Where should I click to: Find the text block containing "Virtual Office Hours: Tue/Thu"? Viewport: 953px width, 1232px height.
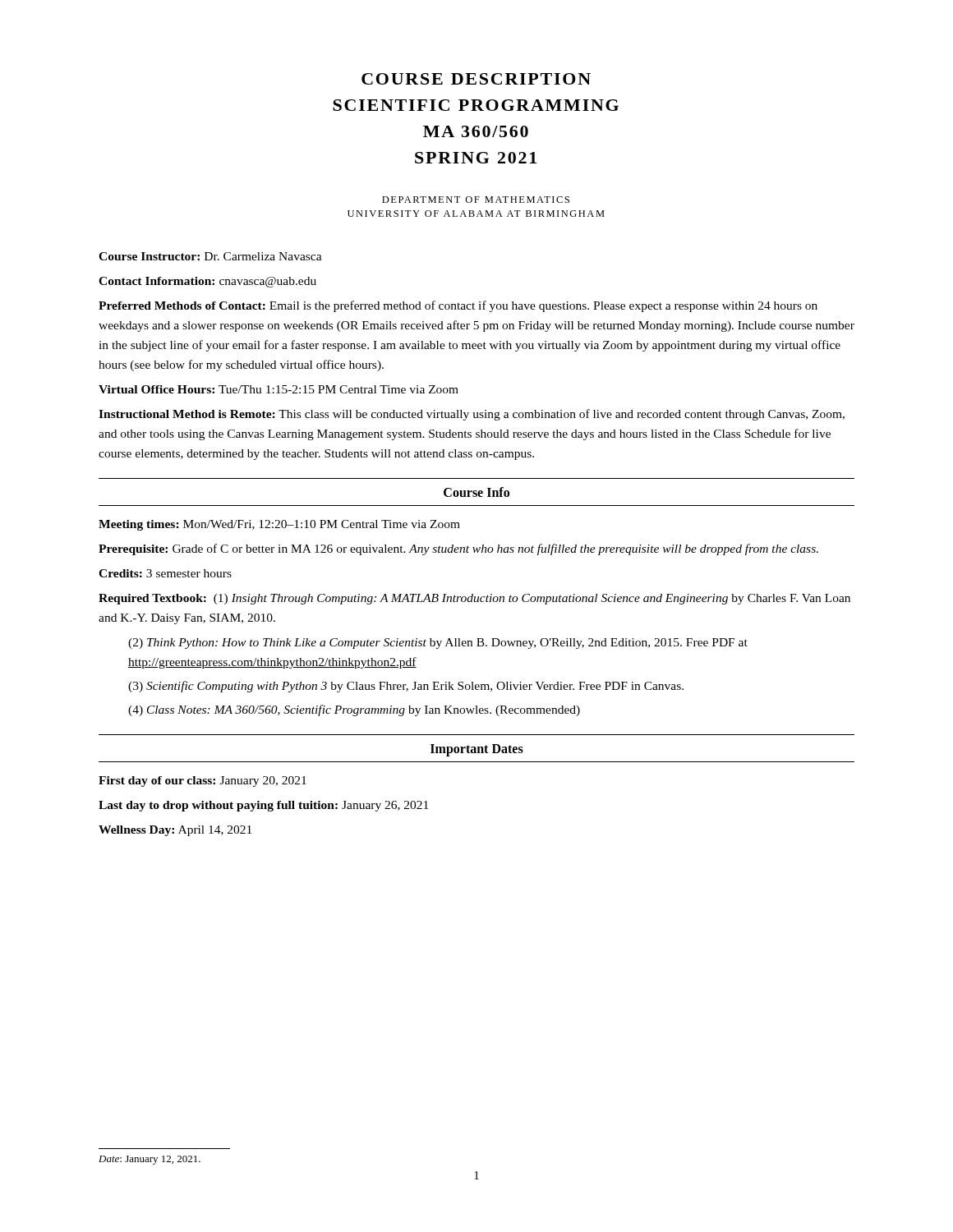coord(279,389)
